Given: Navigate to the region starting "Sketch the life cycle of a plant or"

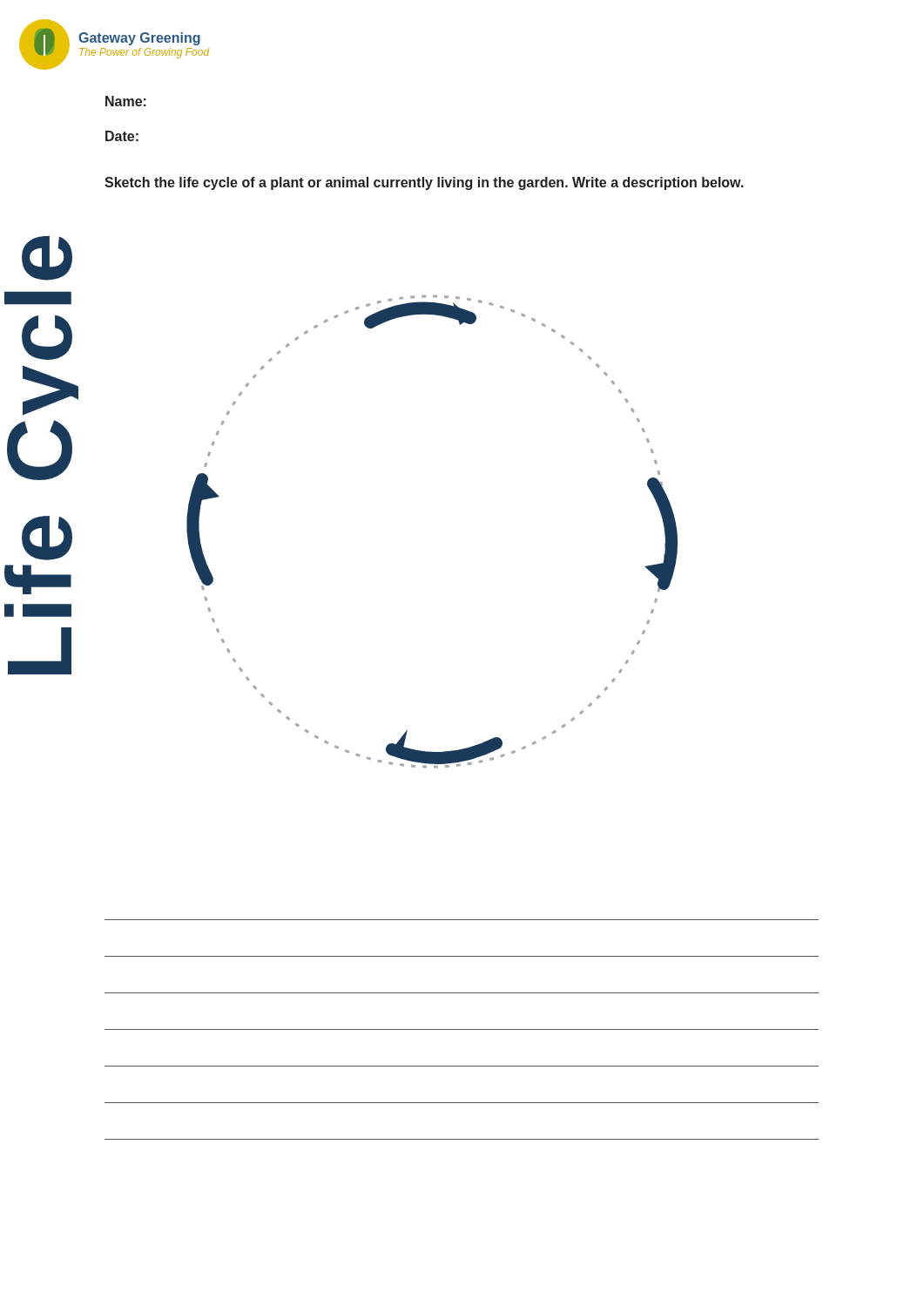Looking at the screenshot, I should pos(424,183).
